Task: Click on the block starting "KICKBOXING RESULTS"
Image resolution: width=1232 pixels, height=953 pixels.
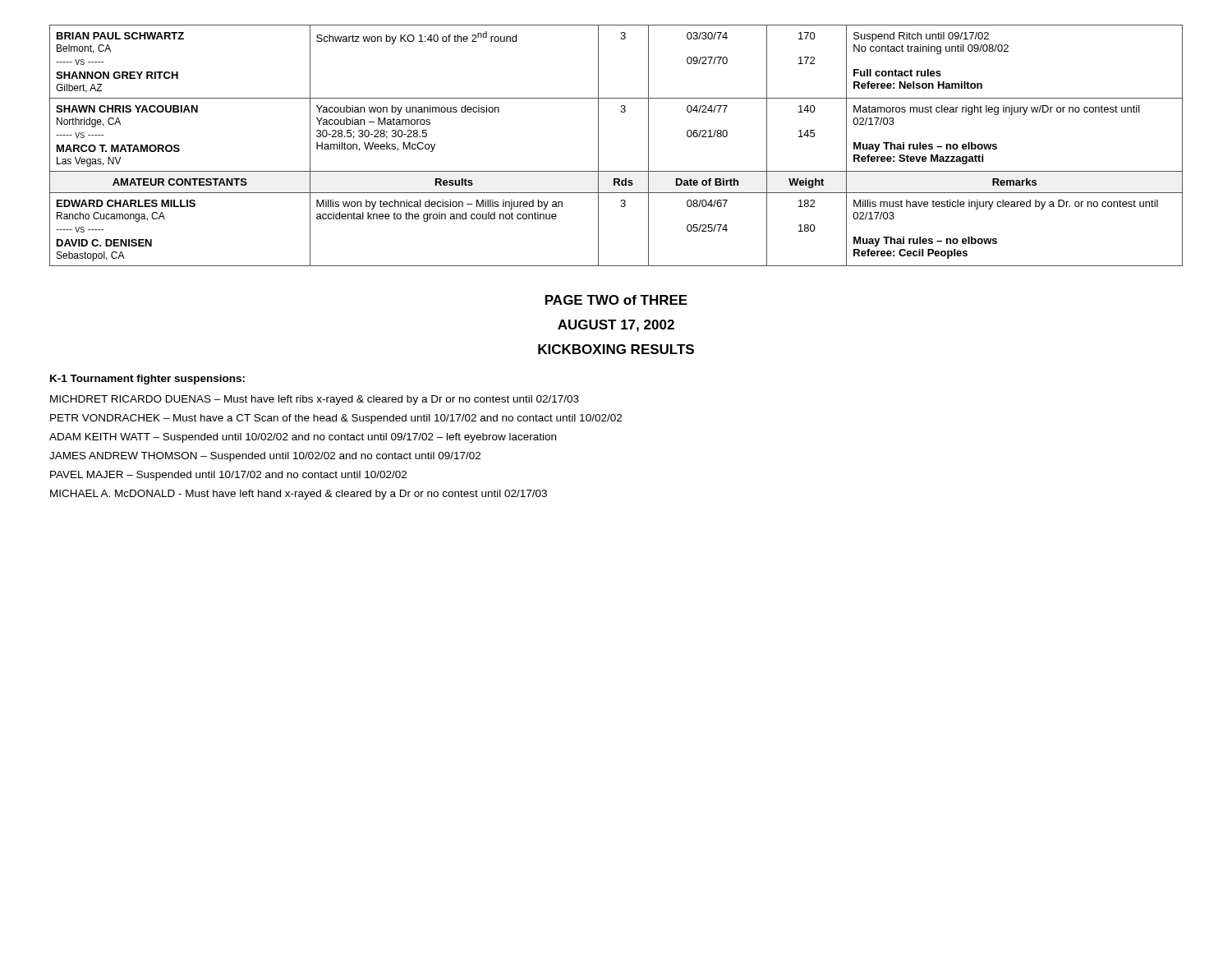Action: tap(616, 350)
